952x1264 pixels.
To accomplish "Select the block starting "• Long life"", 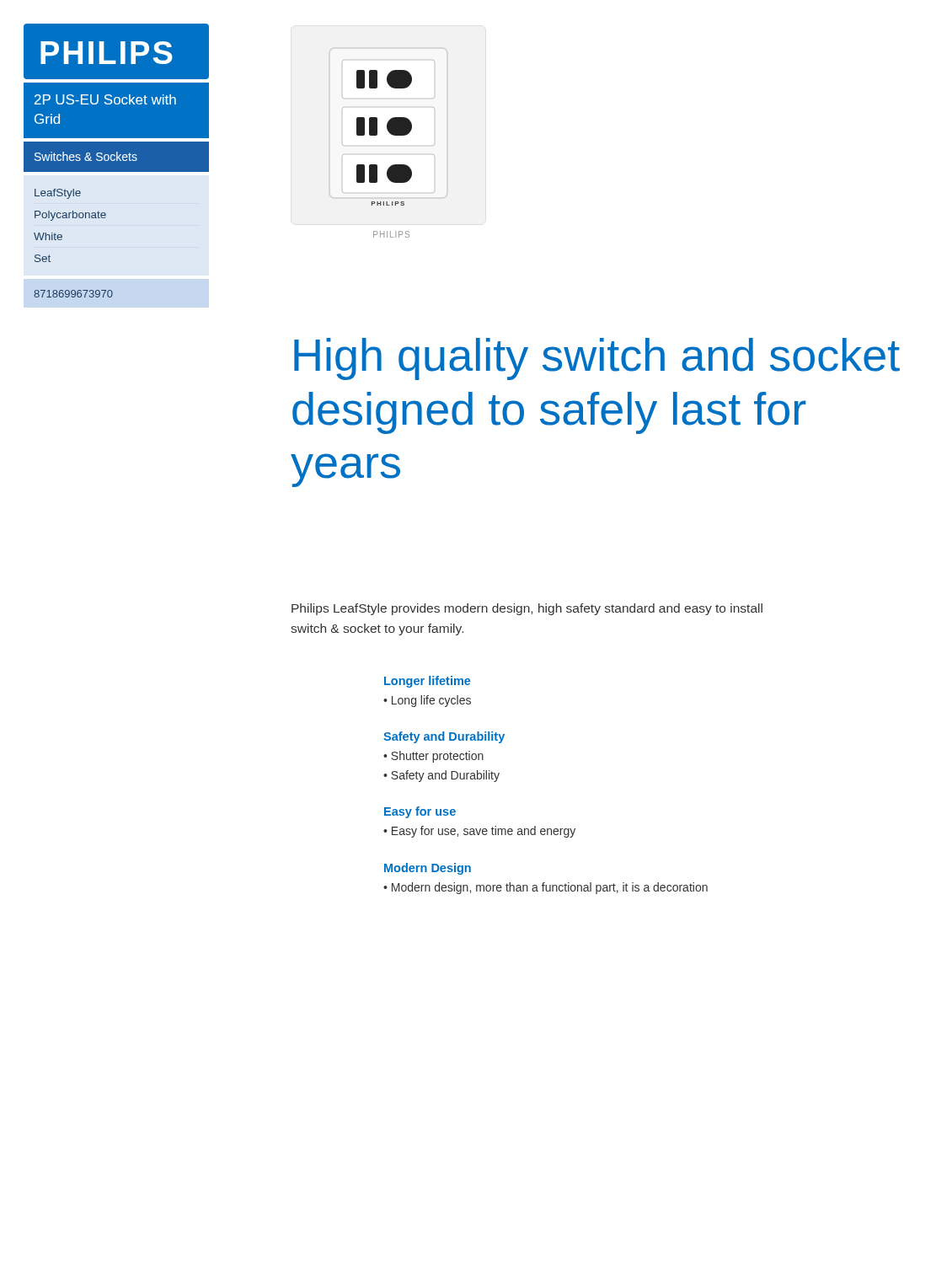I will [x=427, y=700].
